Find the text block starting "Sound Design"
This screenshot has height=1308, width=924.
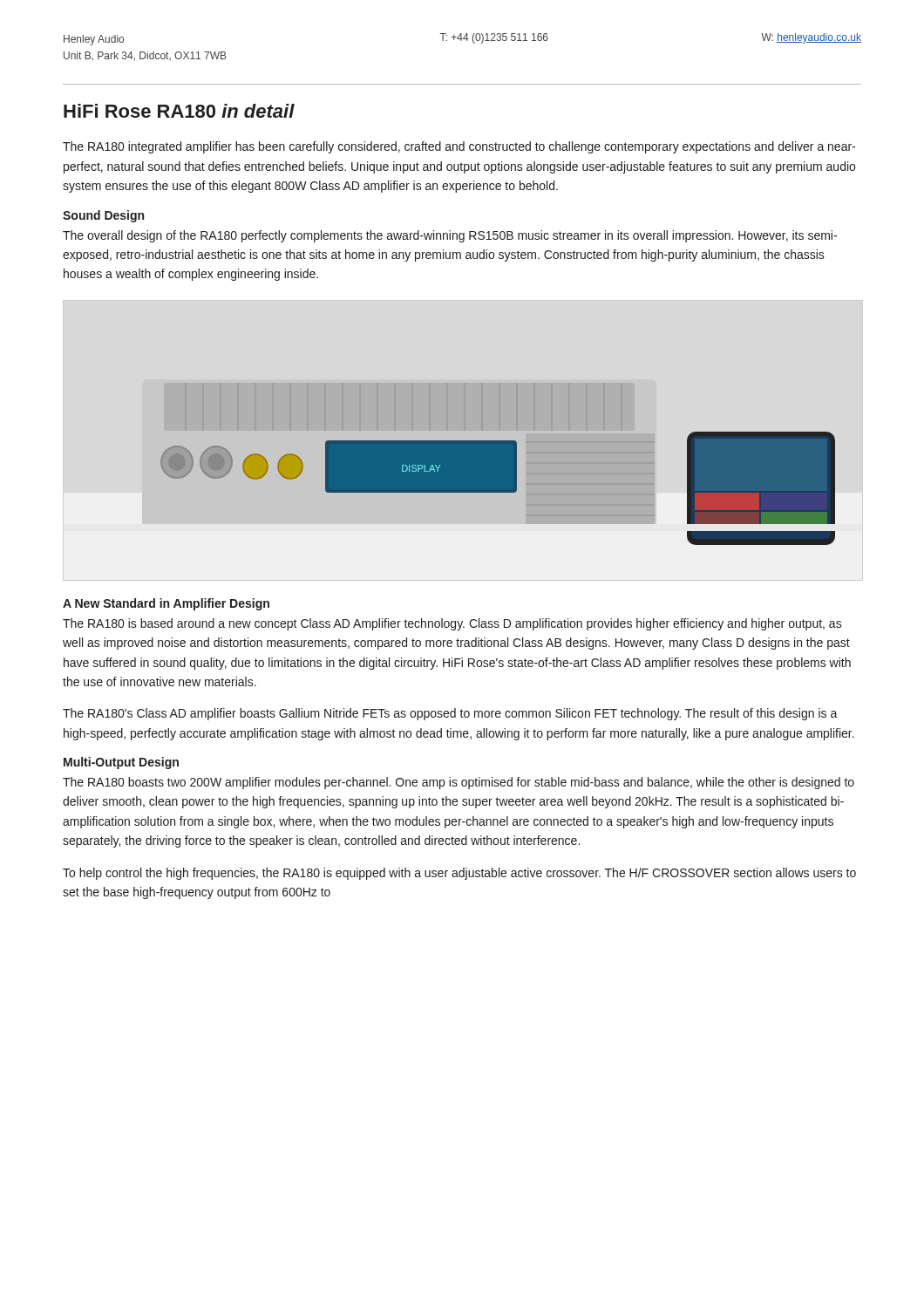click(x=104, y=215)
